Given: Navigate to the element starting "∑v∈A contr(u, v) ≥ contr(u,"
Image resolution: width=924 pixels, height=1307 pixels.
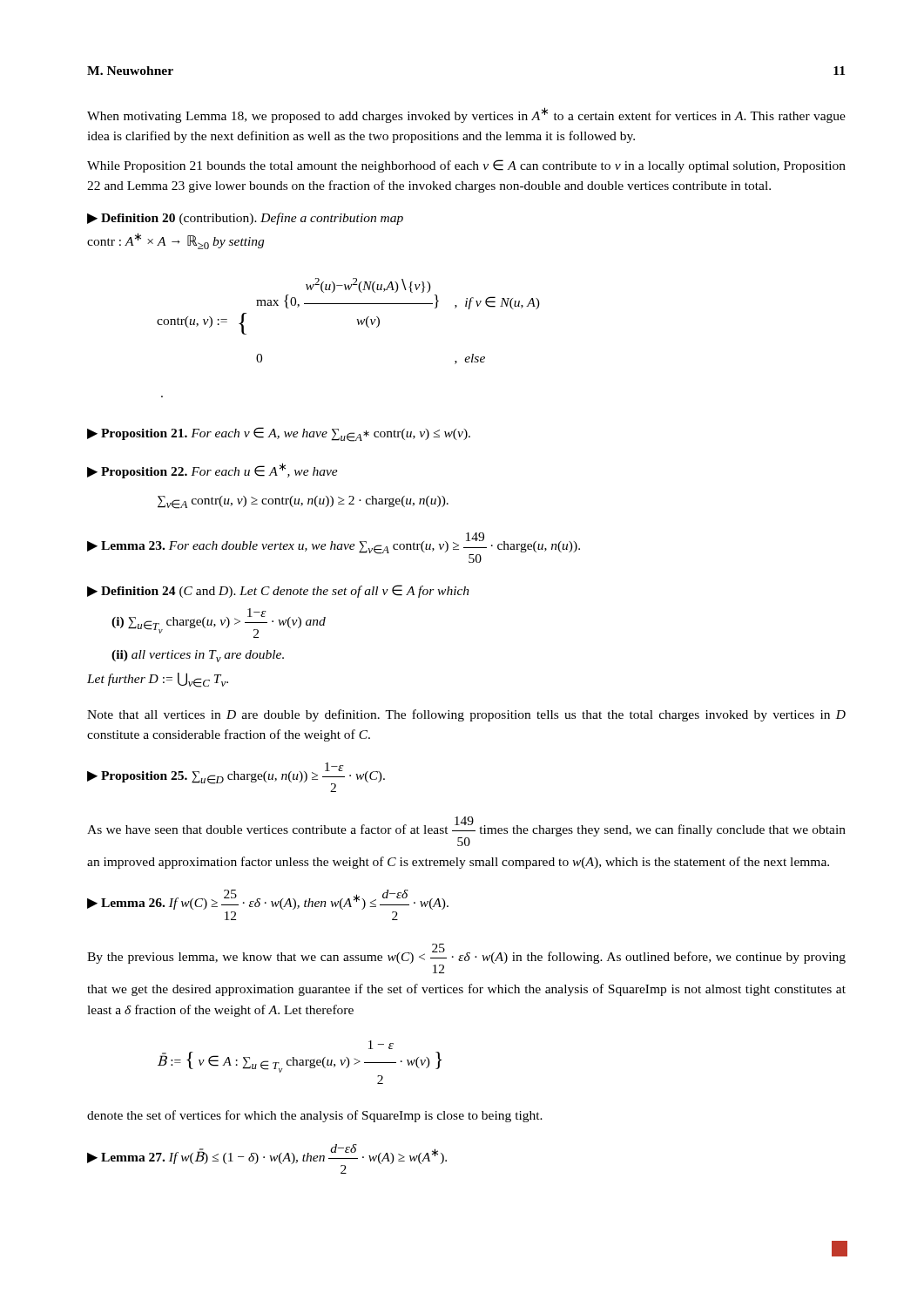Looking at the screenshot, I should pyautogui.click(x=303, y=502).
